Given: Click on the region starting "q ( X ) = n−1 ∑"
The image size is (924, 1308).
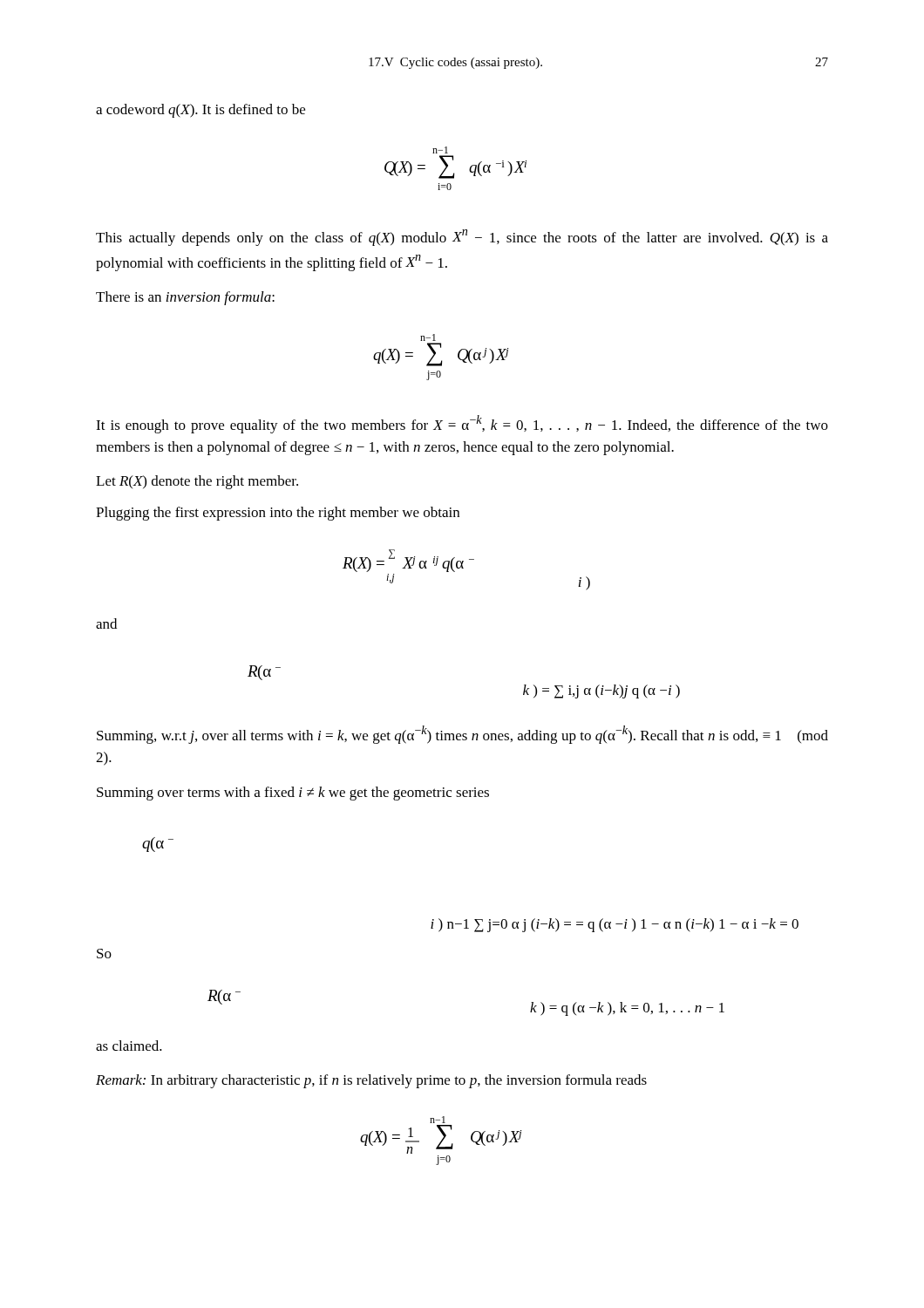Looking at the screenshot, I should pos(462,354).
